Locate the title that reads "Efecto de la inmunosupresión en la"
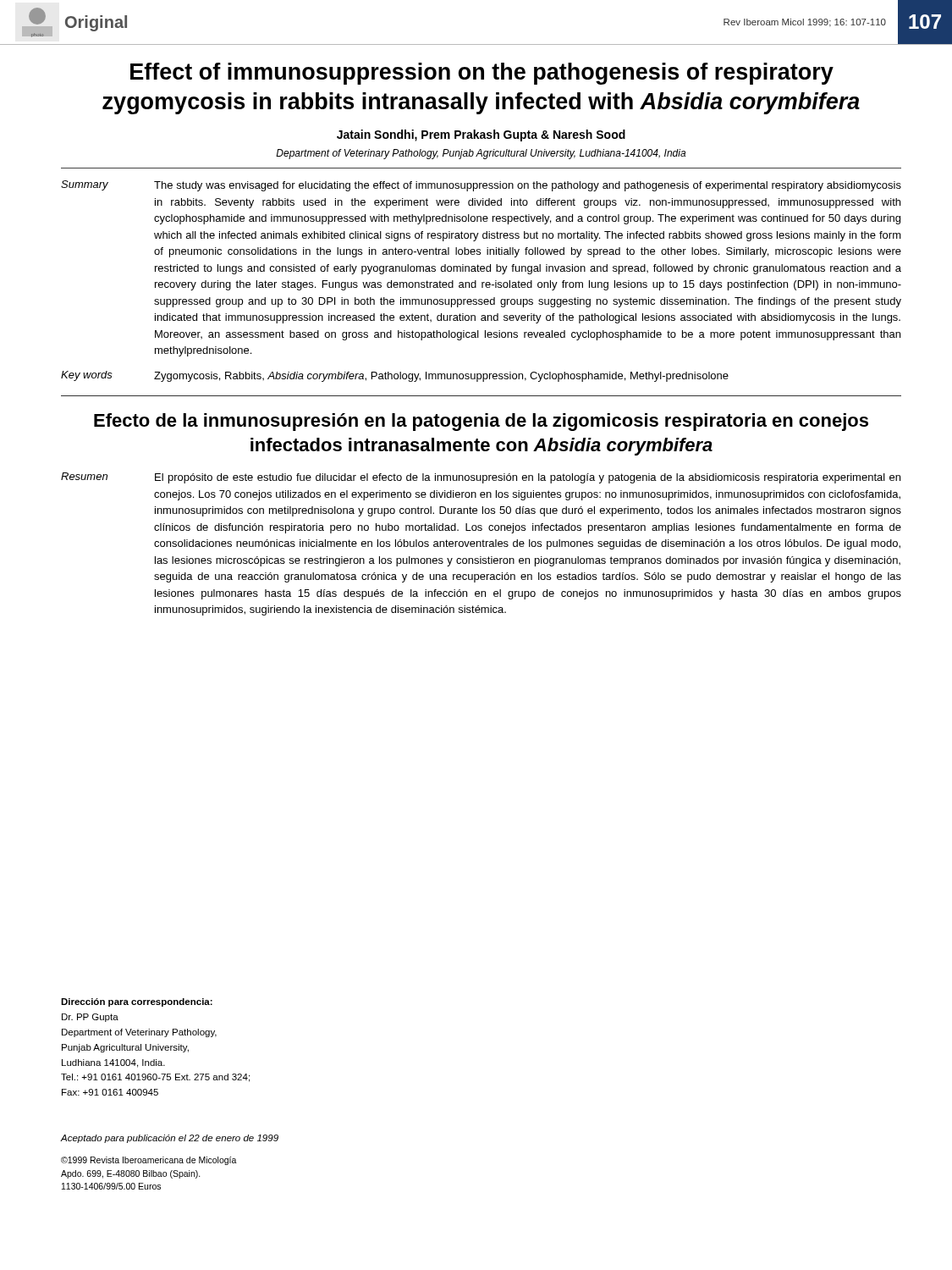The height and width of the screenshot is (1270, 952). 481,433
